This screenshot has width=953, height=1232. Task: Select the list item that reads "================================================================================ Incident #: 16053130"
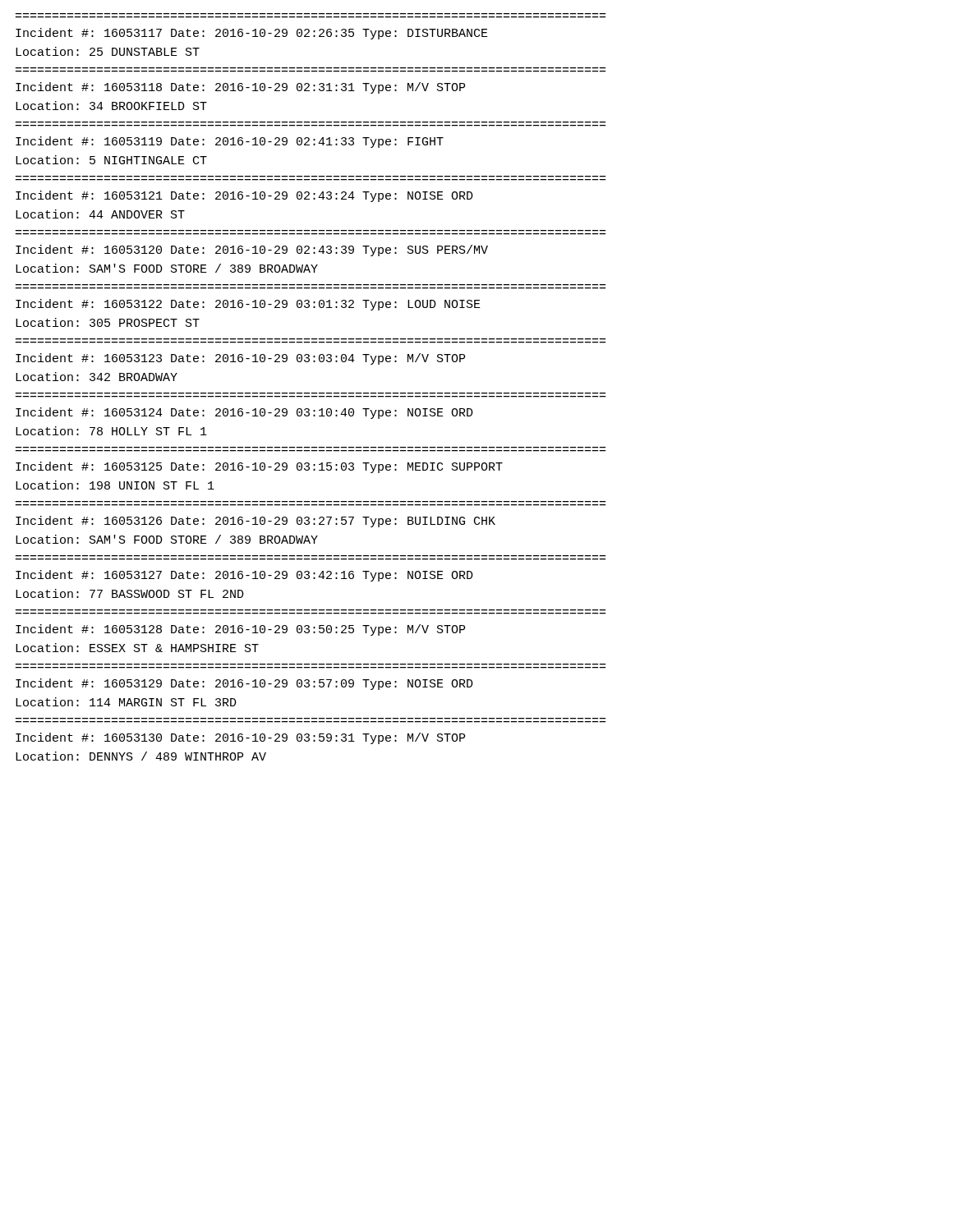coord(240,738)
